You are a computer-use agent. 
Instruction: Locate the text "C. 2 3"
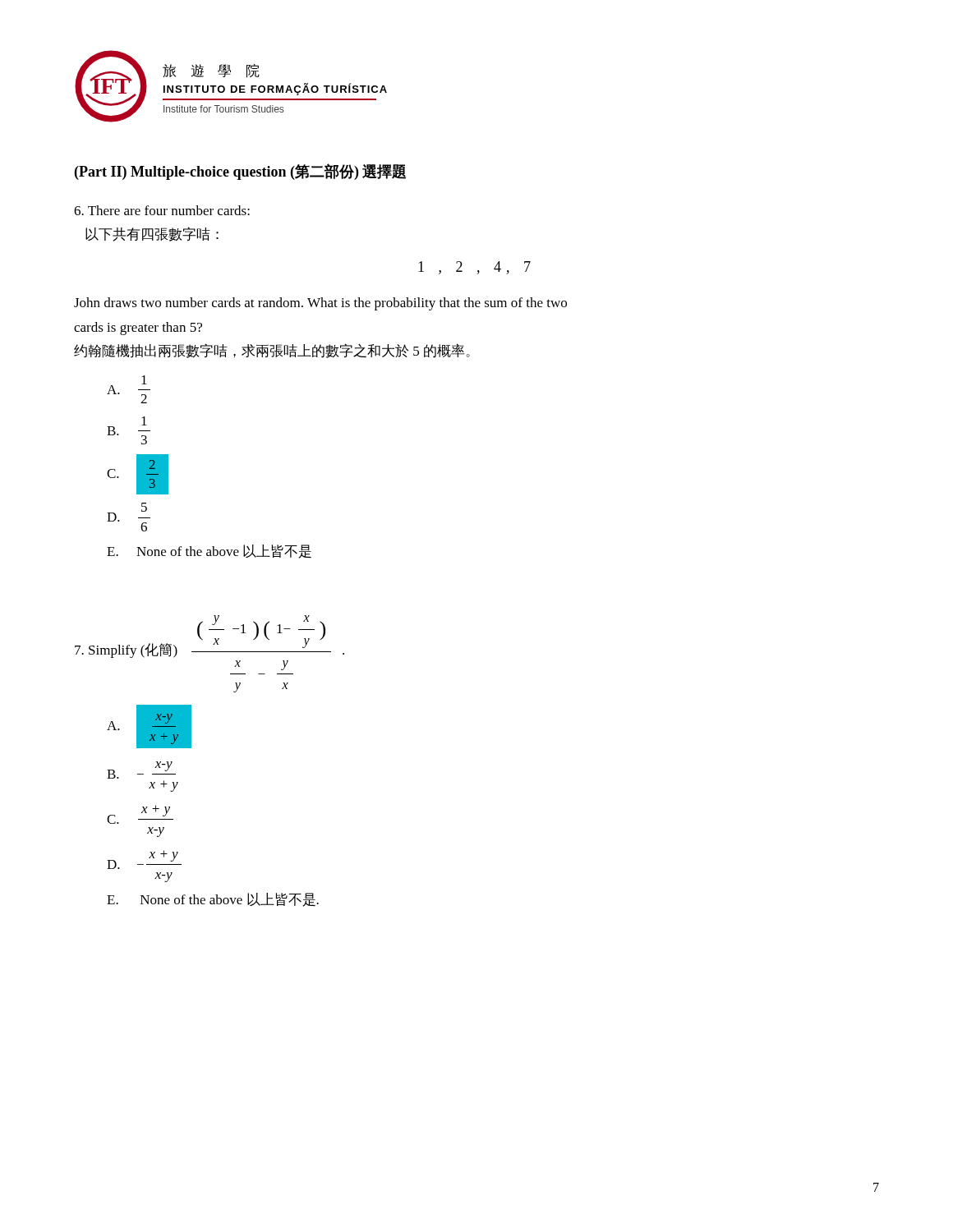tap(137, 474)
